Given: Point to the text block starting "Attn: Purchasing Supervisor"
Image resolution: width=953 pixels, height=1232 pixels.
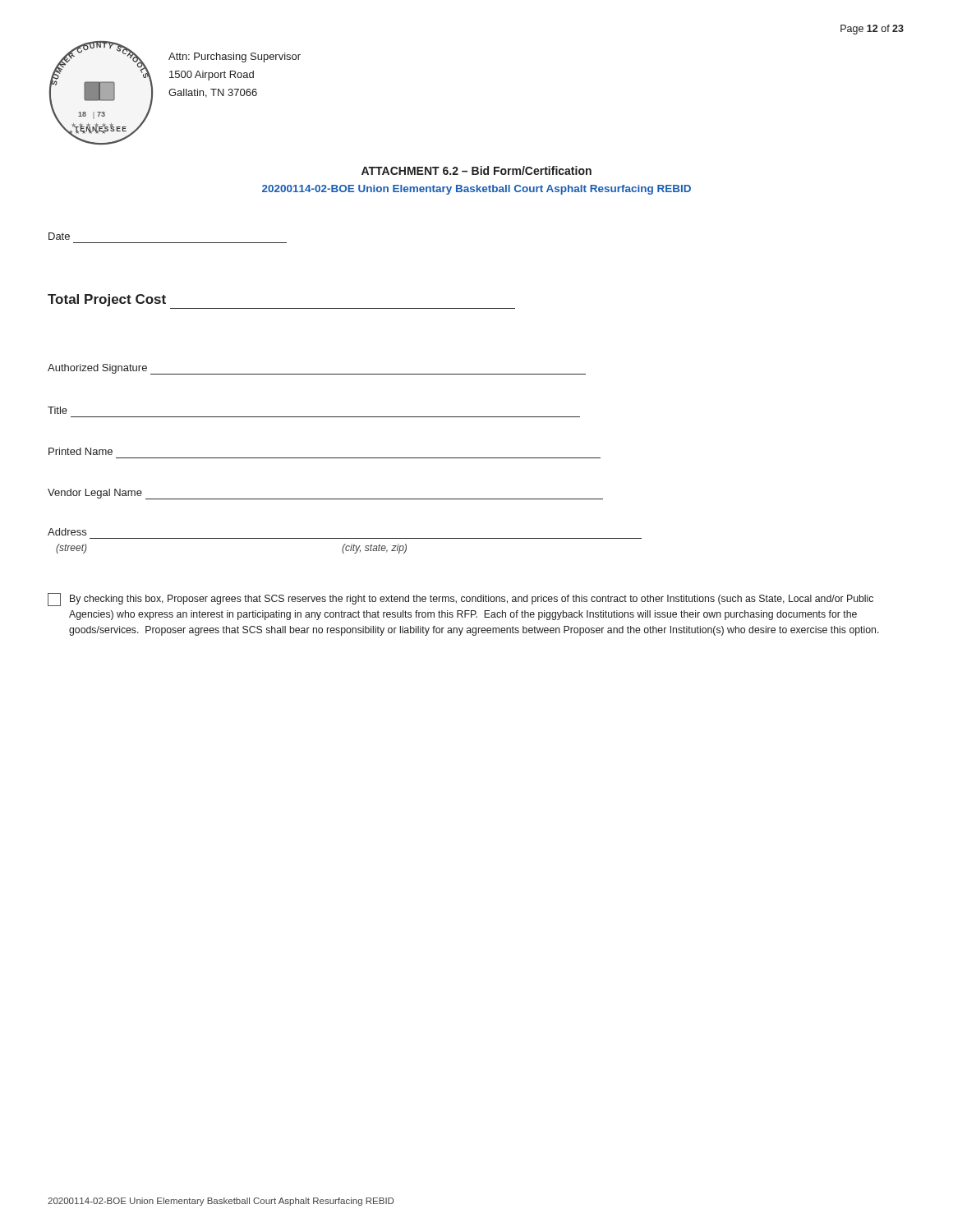Looking at the screenshot, I should click(x=235, y=74).
